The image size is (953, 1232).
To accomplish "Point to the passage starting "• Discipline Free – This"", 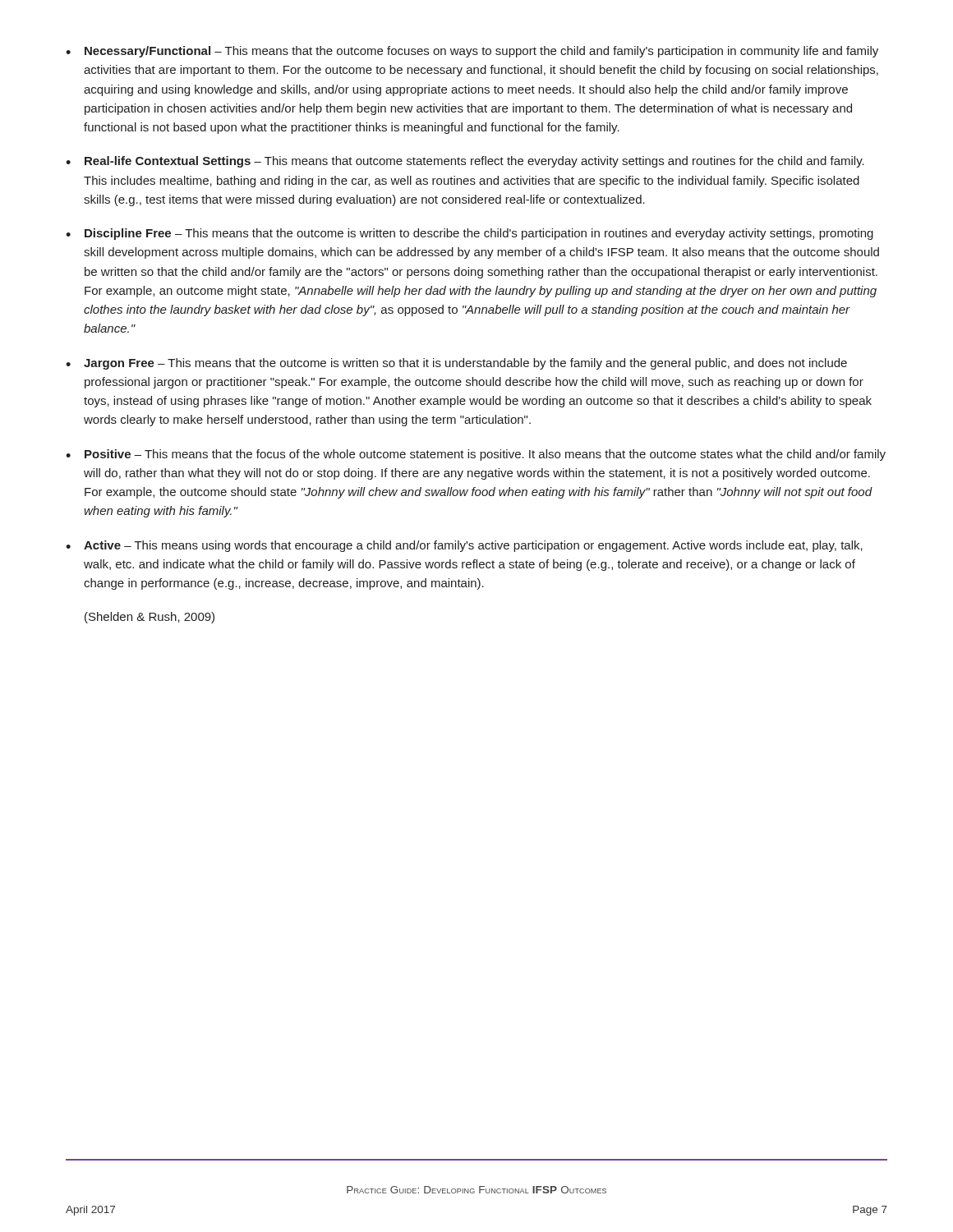I will coord(476,281).
